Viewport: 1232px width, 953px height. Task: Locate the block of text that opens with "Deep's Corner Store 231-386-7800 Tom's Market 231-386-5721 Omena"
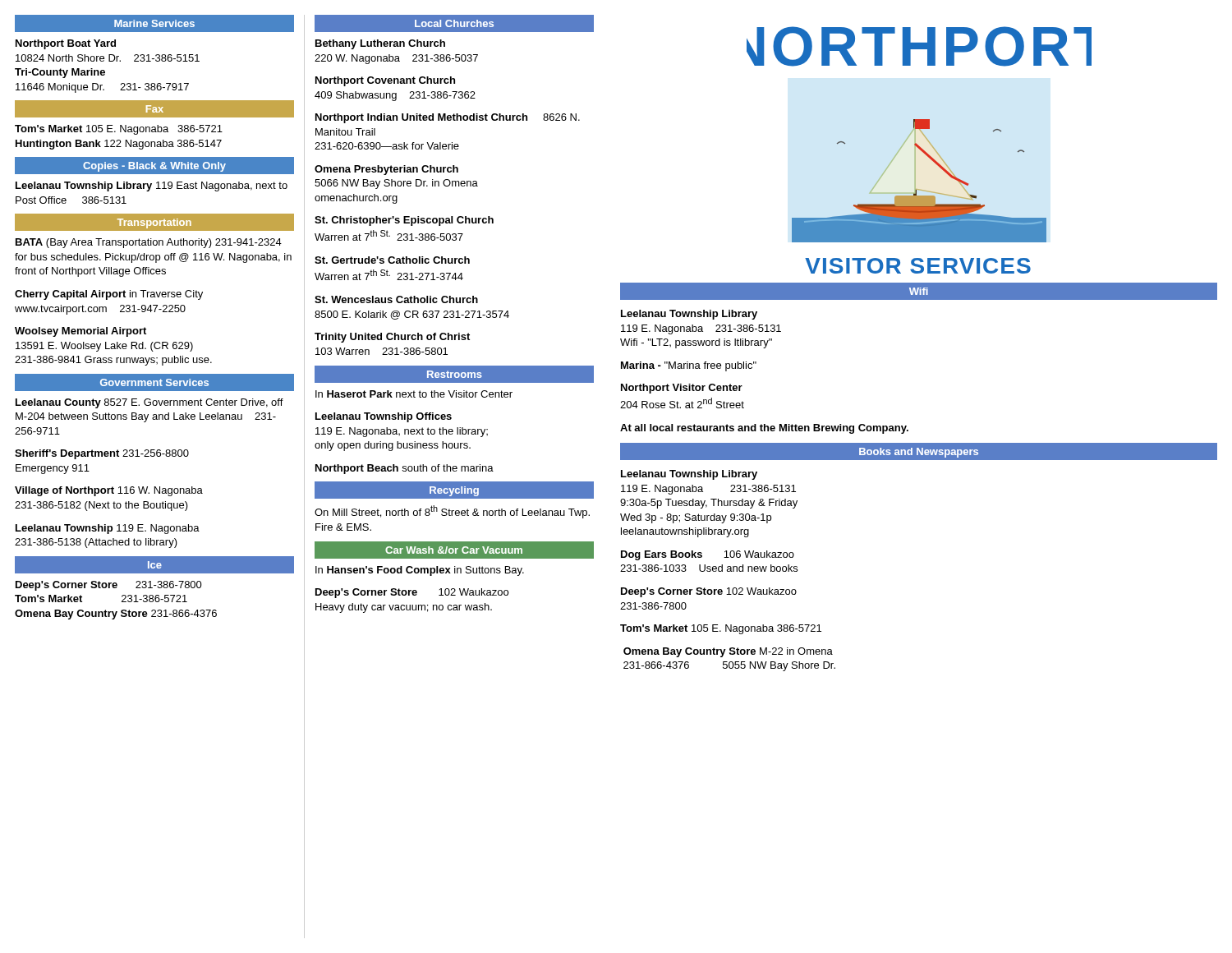[116, 599]
